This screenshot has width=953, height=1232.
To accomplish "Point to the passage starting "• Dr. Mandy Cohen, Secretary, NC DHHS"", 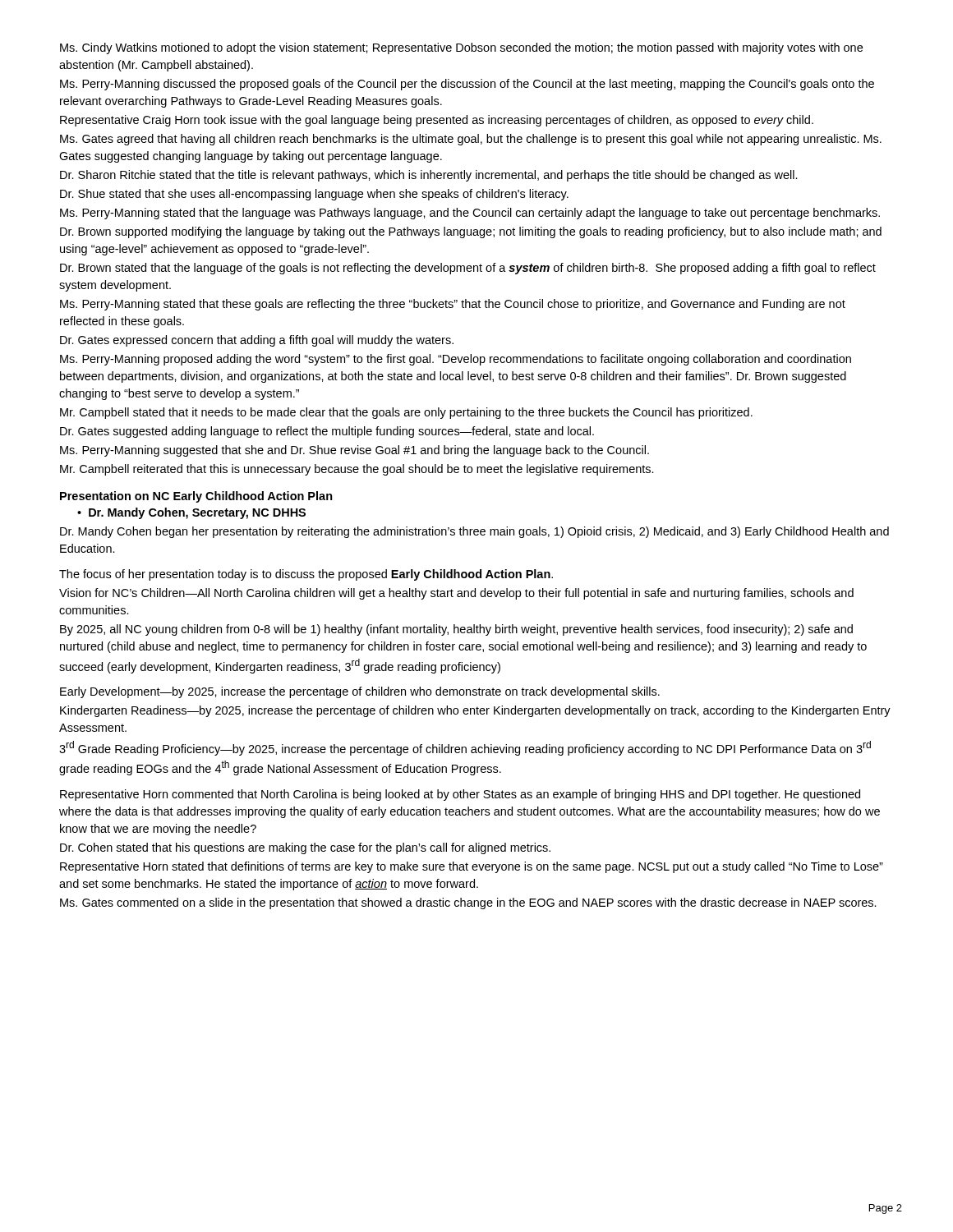I will pyautogui.click(x=191, y=513).
